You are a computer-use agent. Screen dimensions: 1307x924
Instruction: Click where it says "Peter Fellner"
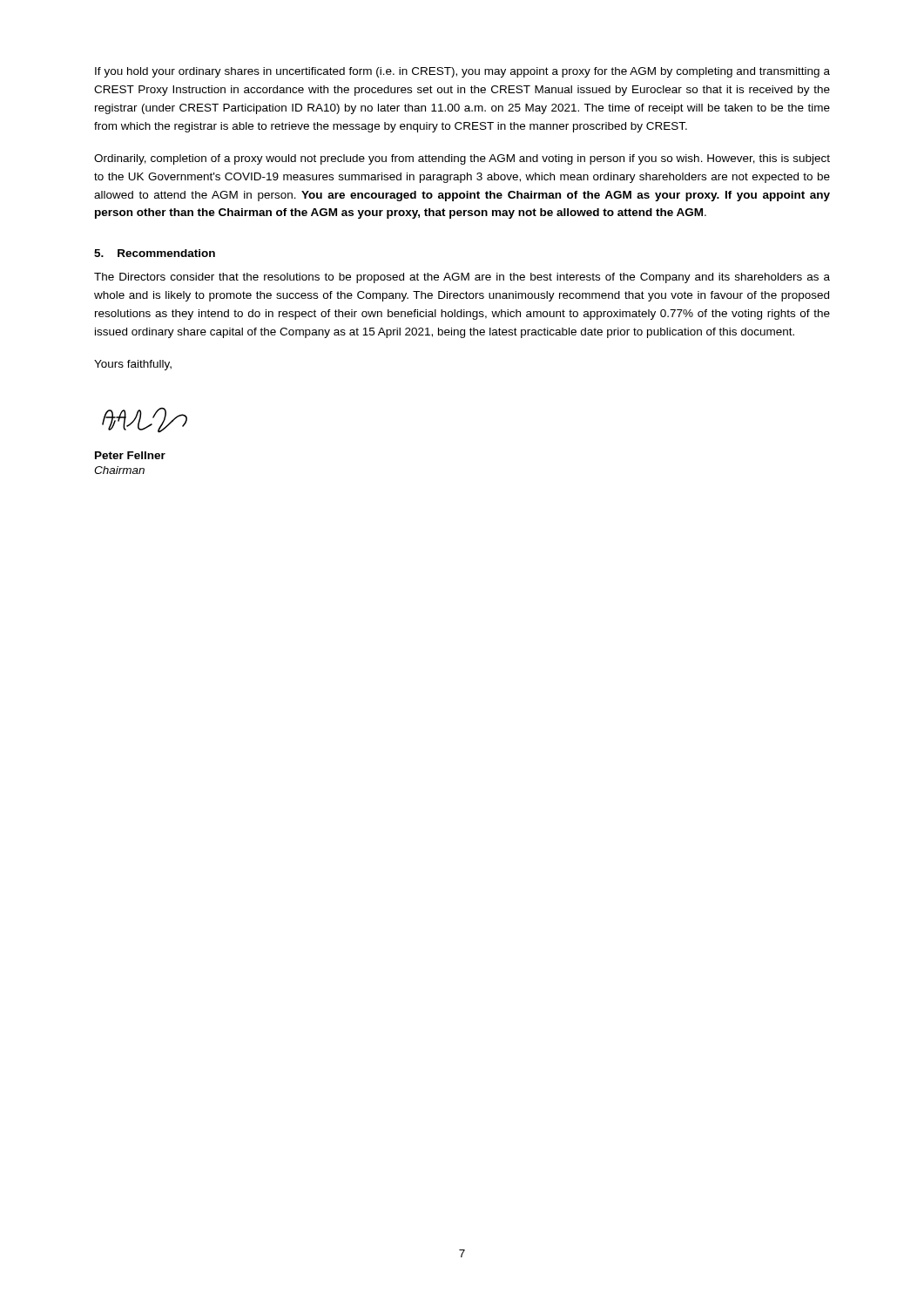click(x=130, y=455)
